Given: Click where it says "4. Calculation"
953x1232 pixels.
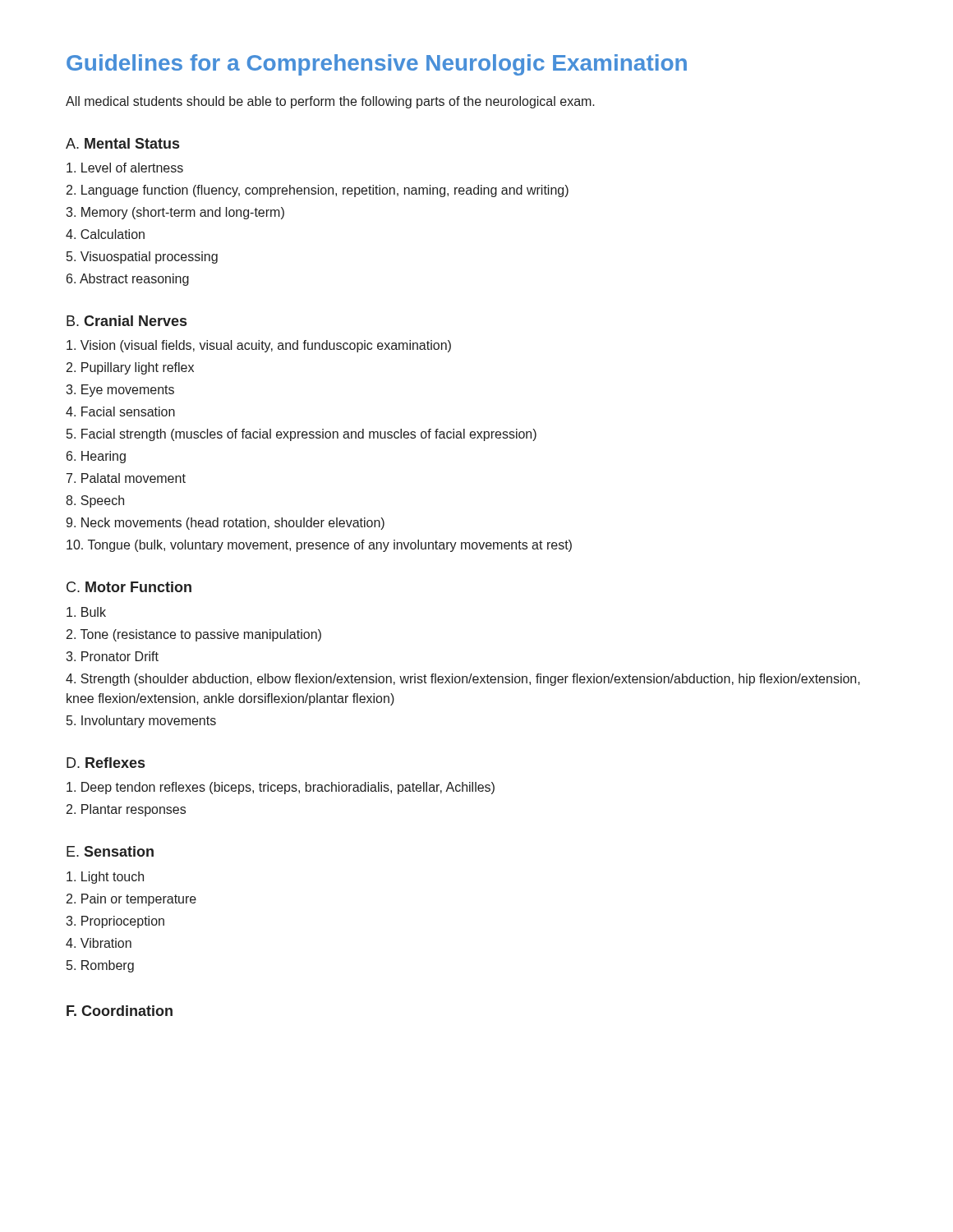Looking at the screenshot, I should [x=106, y=235].
